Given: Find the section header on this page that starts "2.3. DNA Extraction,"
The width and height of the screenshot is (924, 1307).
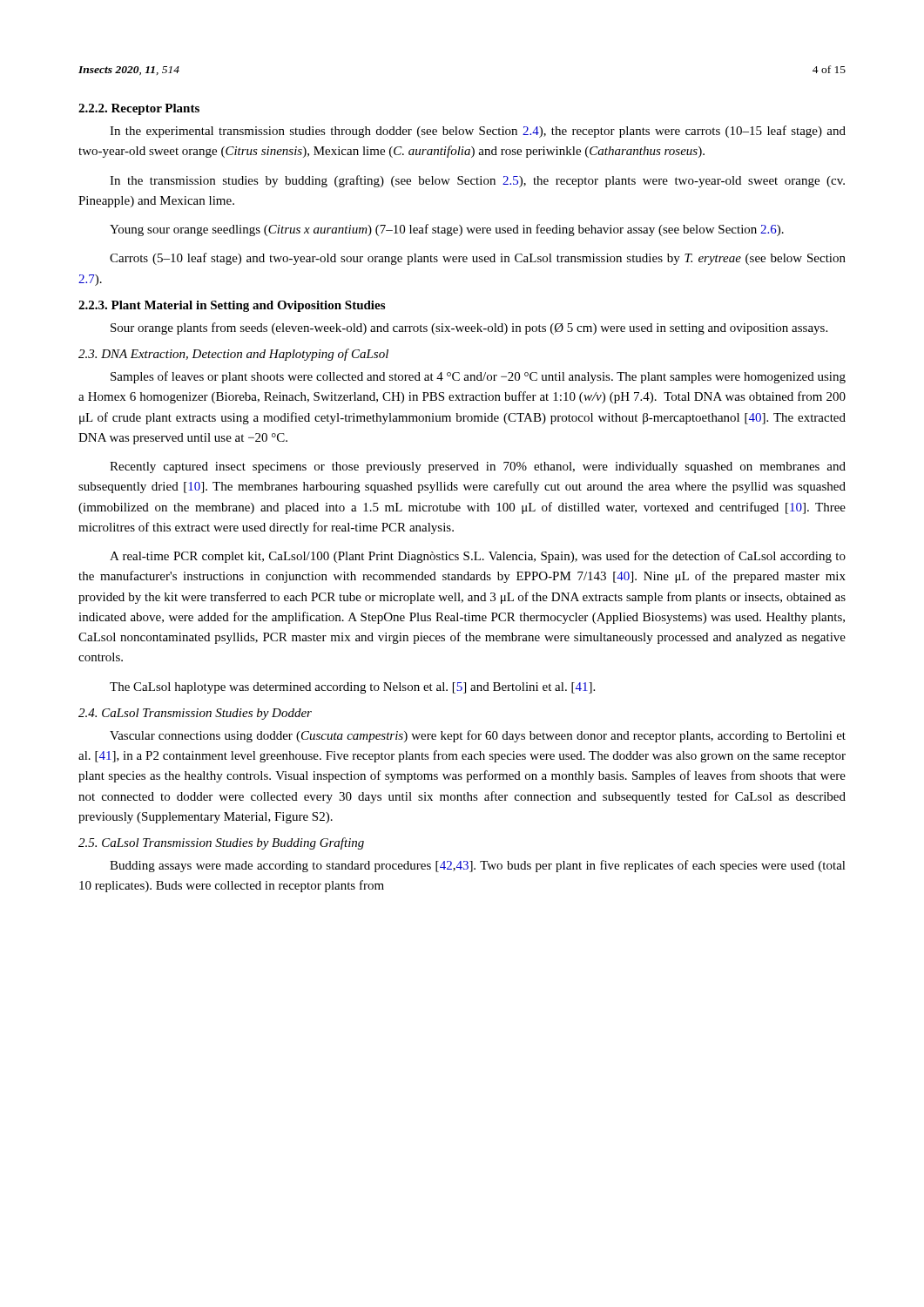Looking at the screenshot, I should click(x=234, y=354).
